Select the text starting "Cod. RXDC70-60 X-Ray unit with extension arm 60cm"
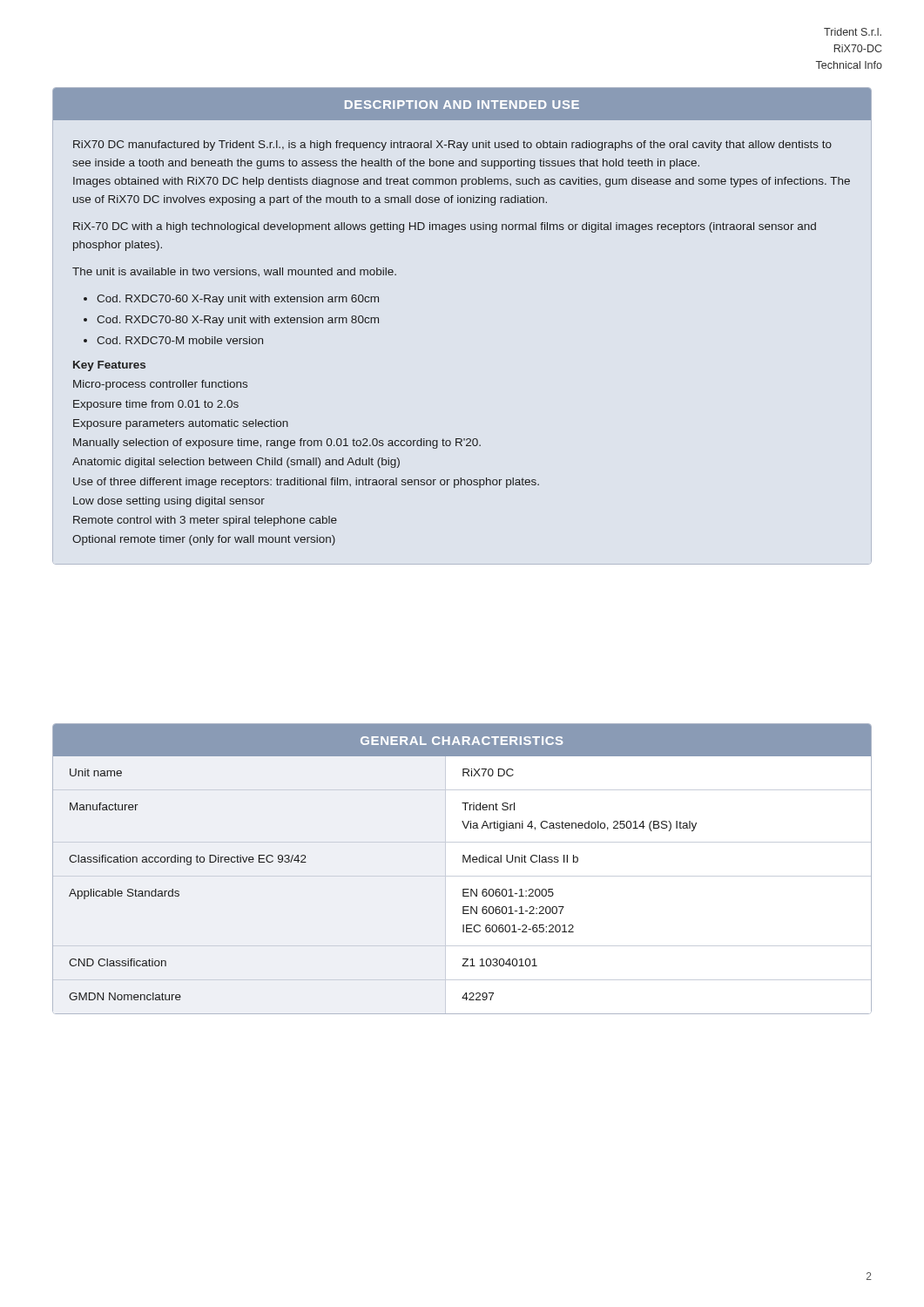 click(x=238, y=299)
